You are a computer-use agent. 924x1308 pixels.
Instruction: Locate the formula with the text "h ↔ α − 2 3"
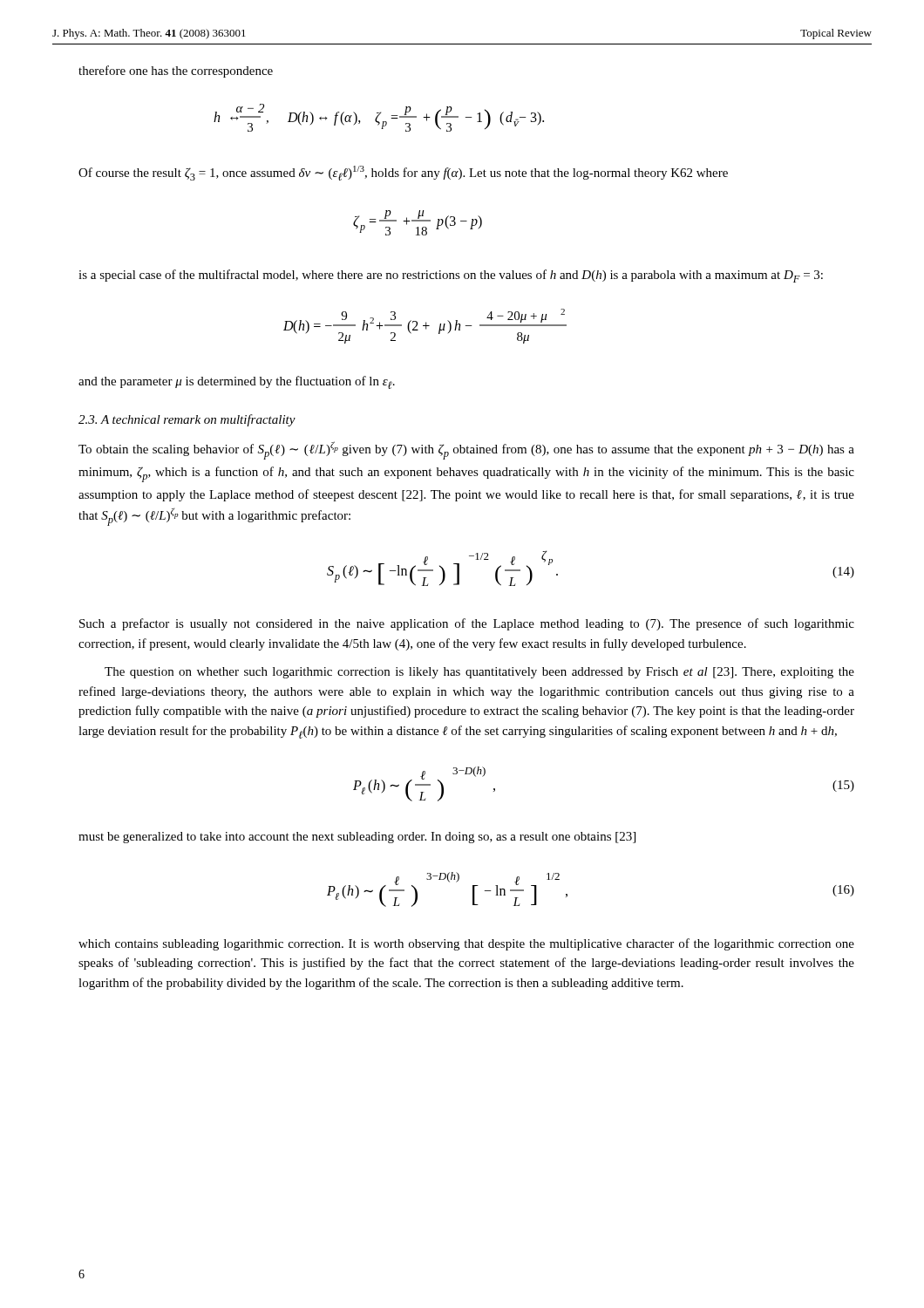pos(466,116)
